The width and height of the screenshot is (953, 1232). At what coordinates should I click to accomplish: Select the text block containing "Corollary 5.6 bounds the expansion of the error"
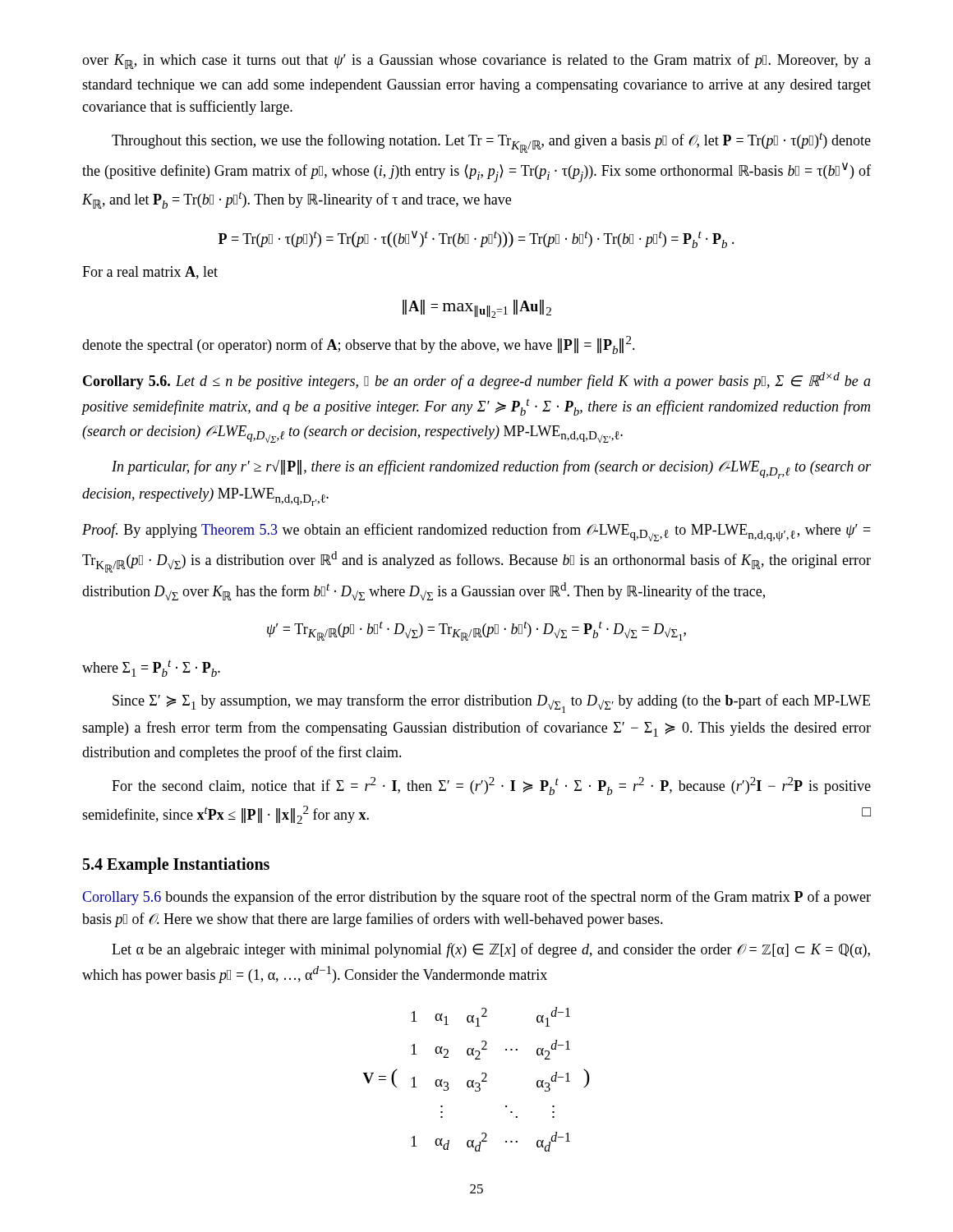[x=476, y=936]
